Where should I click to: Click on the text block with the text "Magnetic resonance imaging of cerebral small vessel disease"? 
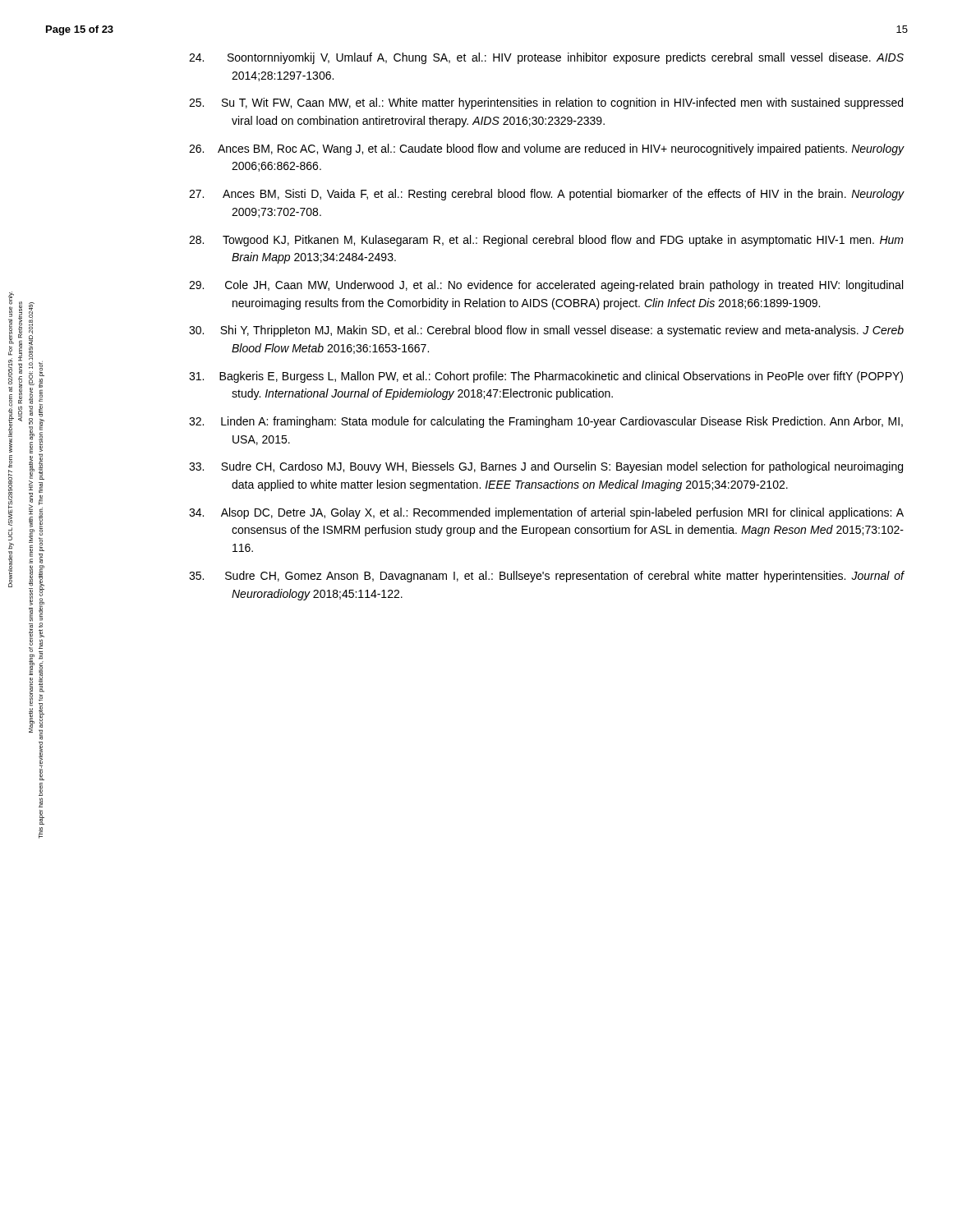click(x=31, y=517)
